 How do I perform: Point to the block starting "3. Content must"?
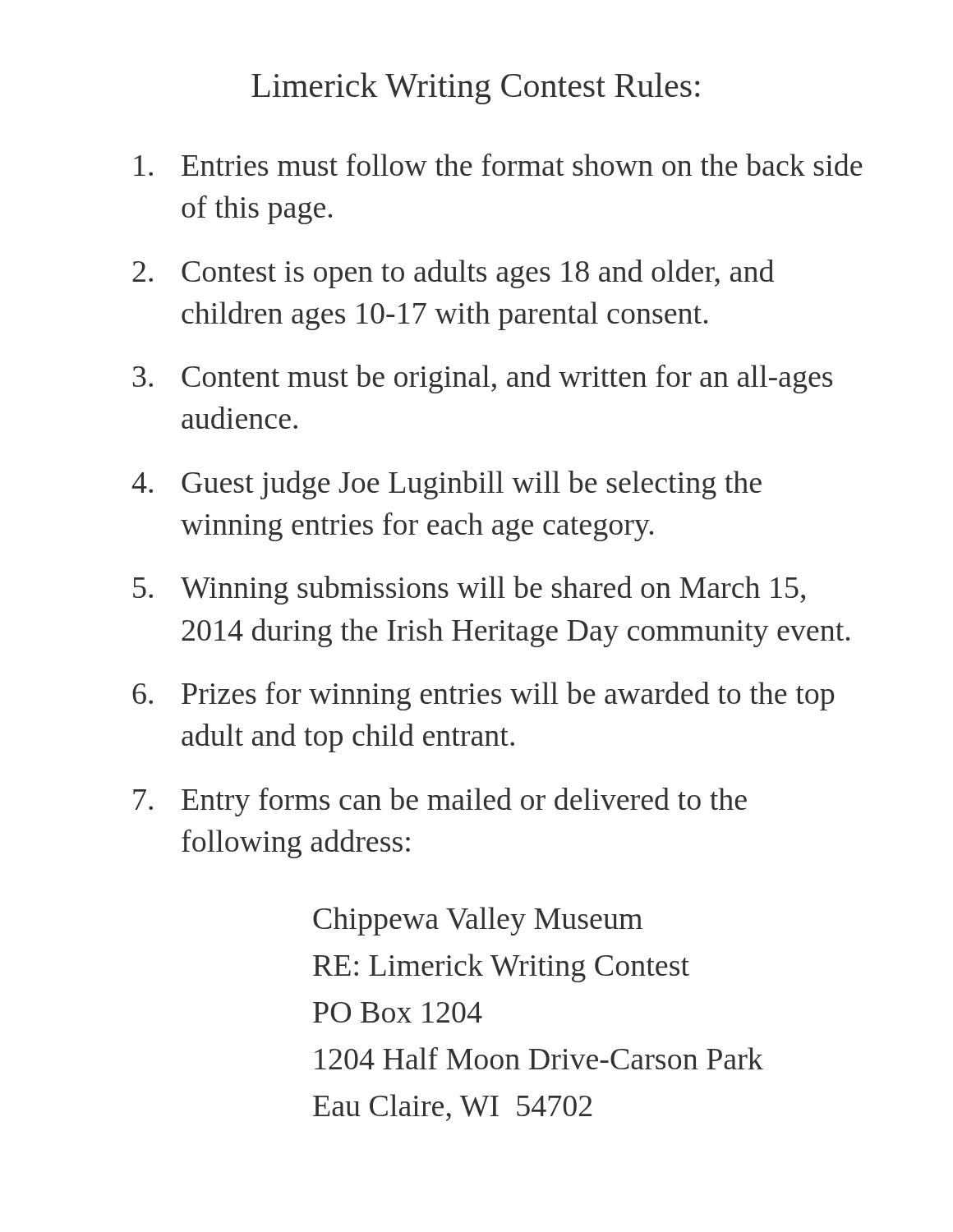pos(501,398)
